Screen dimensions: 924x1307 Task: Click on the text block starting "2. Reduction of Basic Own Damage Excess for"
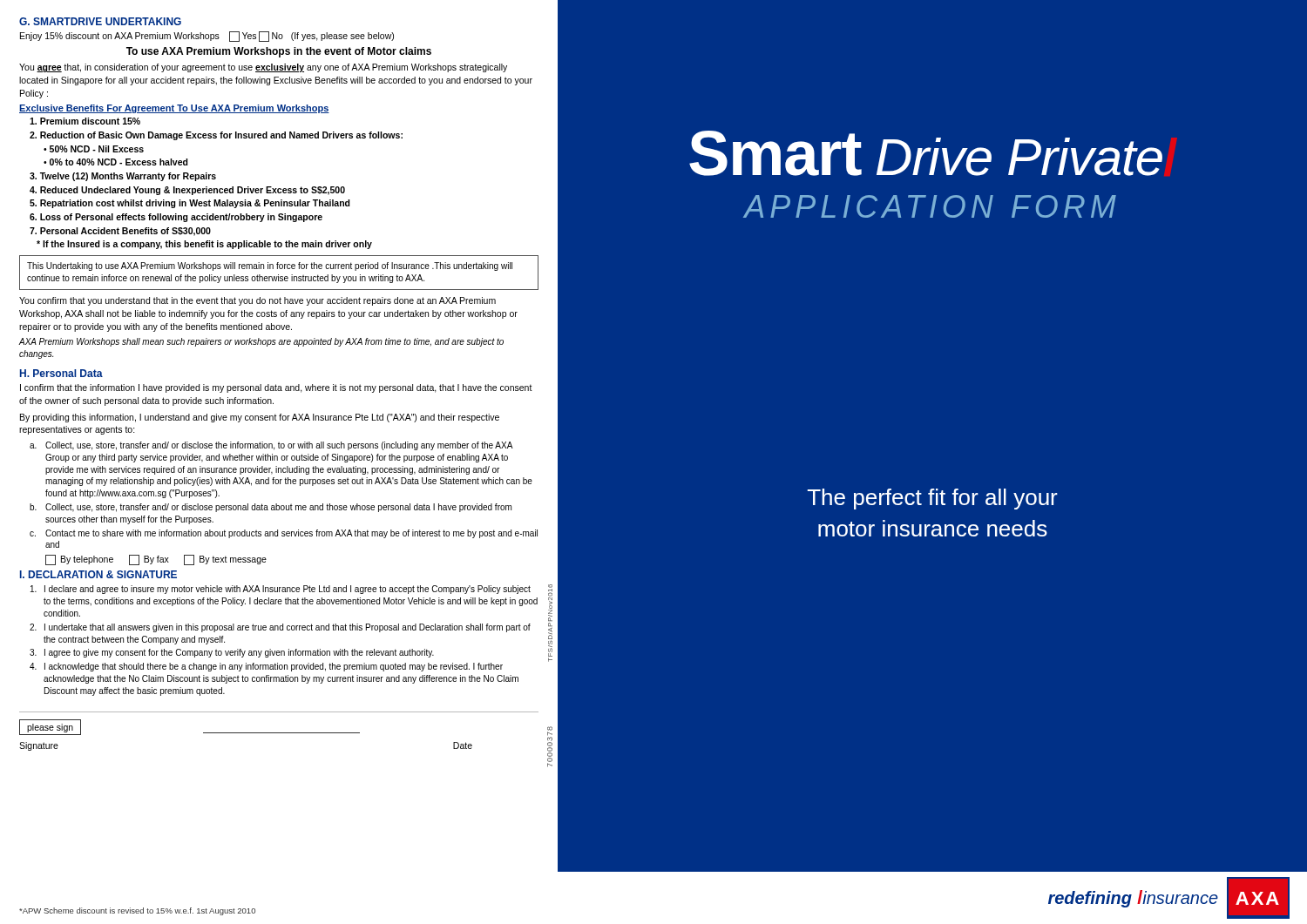[217, 135]
